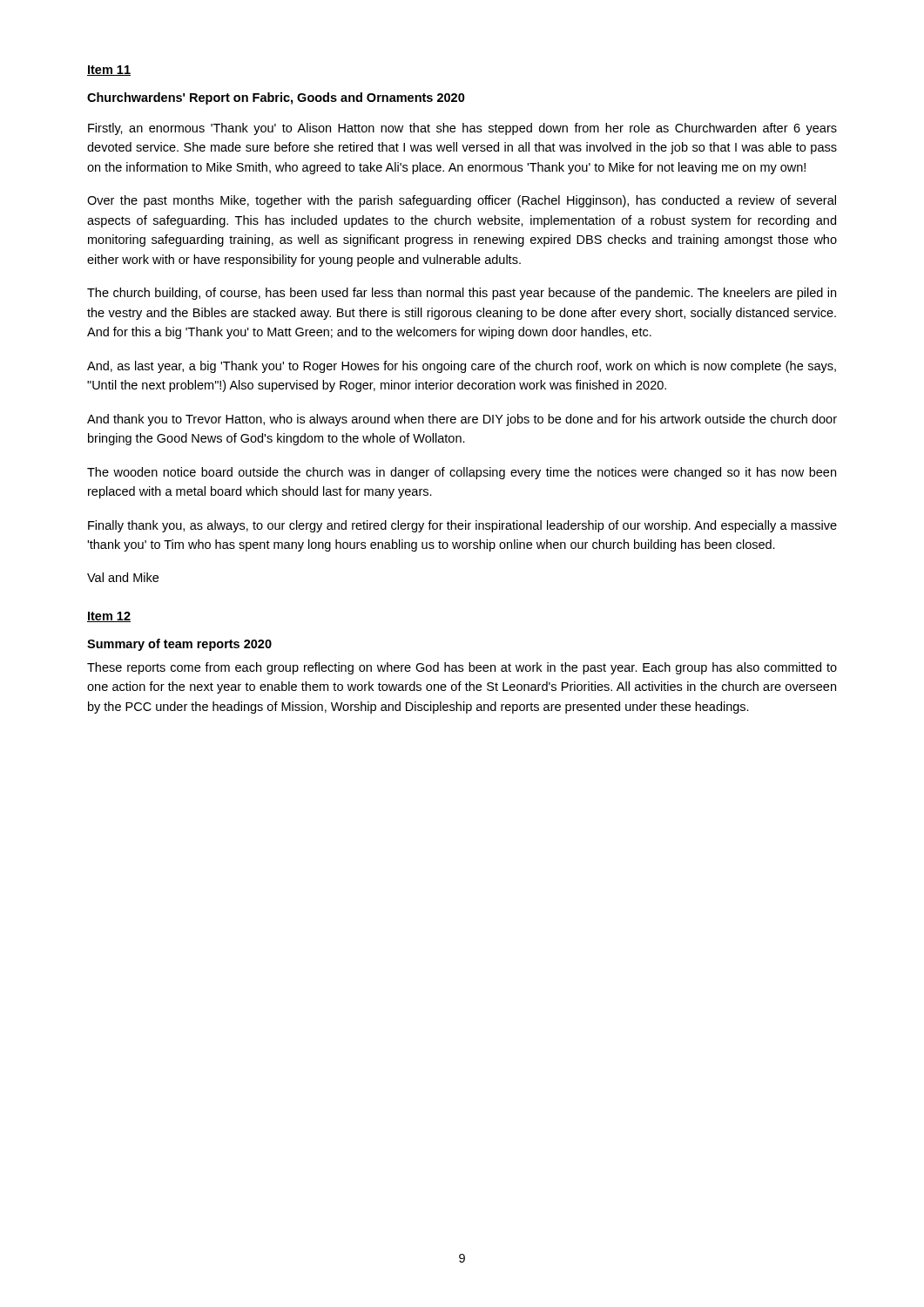
Task: Locate the text block containing "Over the past months Mike, together with the"
Action: (x=462, y=230)
